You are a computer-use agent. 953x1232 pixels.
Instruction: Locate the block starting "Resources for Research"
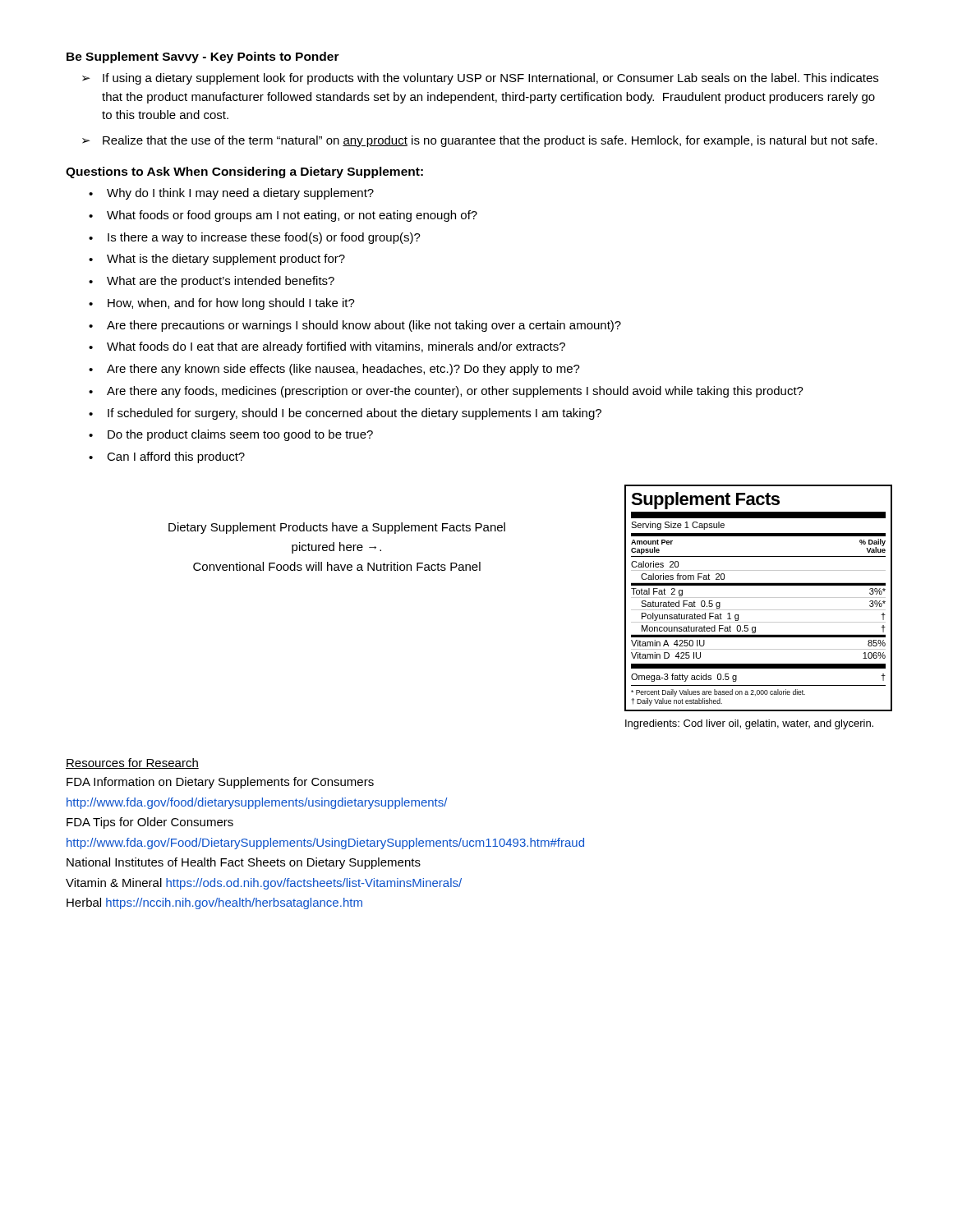pos(132,763)
